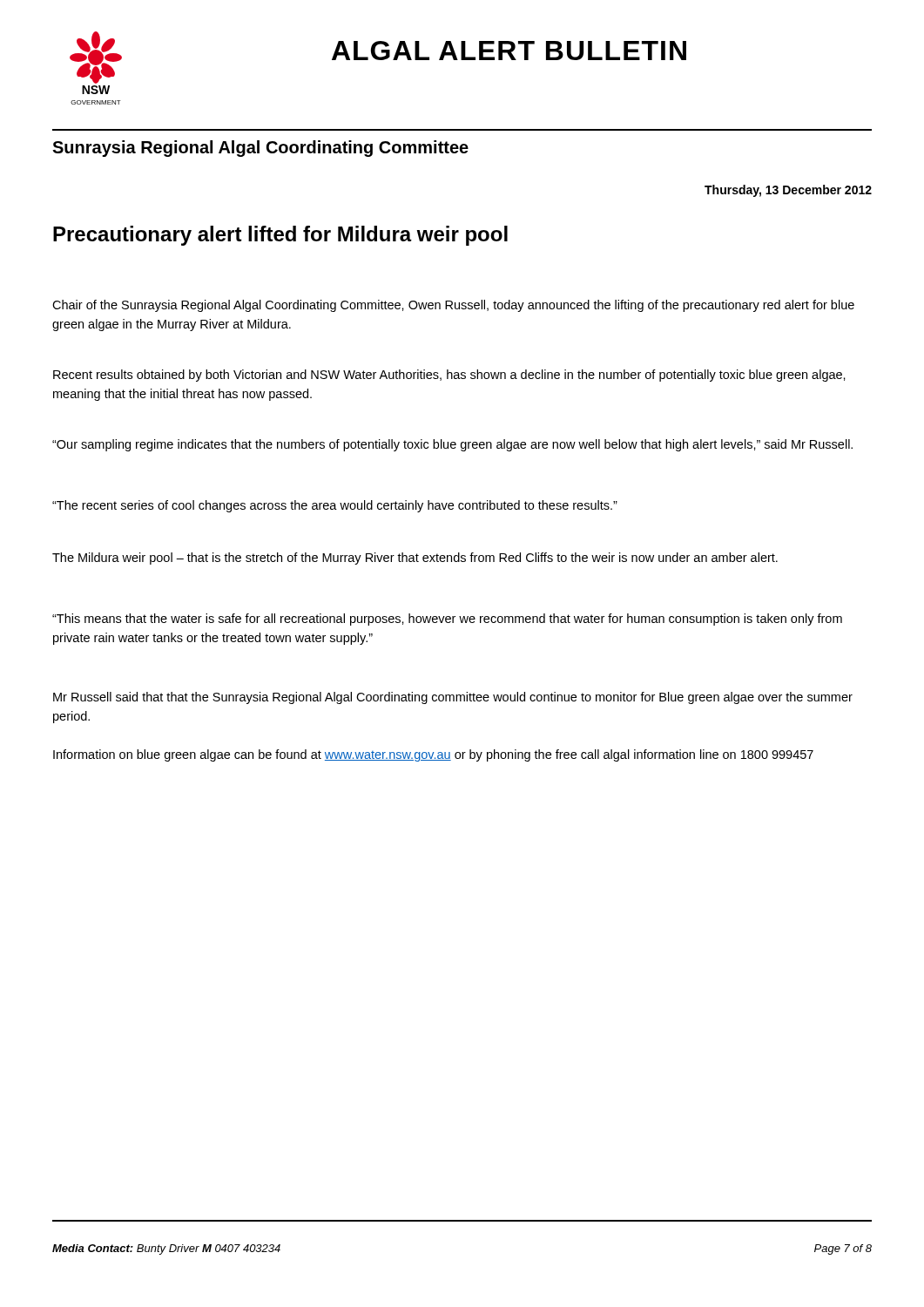Where does it say "ALGAL ALERT BULLETIN"?
The width and height of the screenshot is (924, 1307).
pyautogui.click(x=510, y=51)
